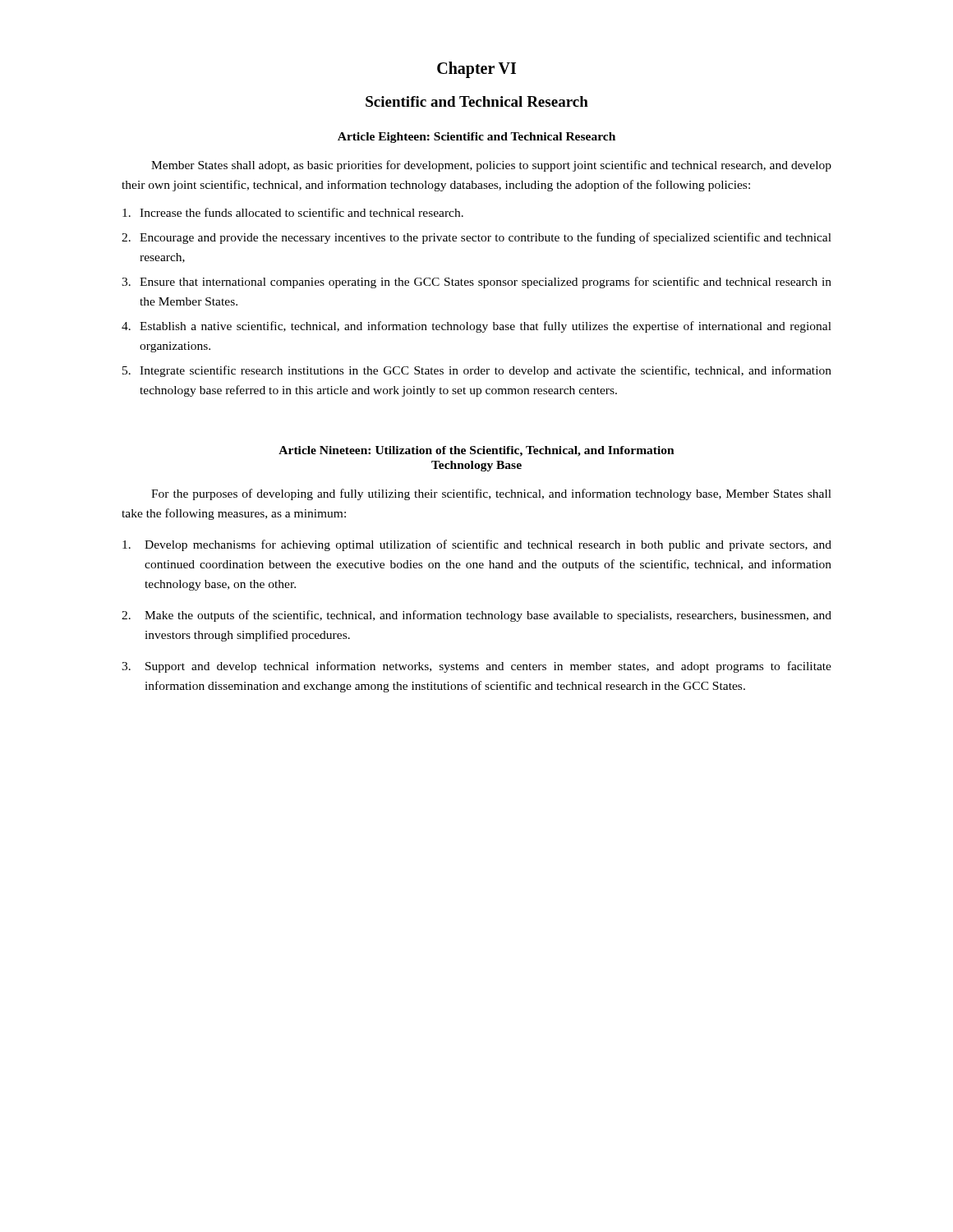The height and width of the screenshot is (1232, 953).
Task: Find the block on this page that starts "Member States shall adopt, as basic"
Action: click(476, 175)
